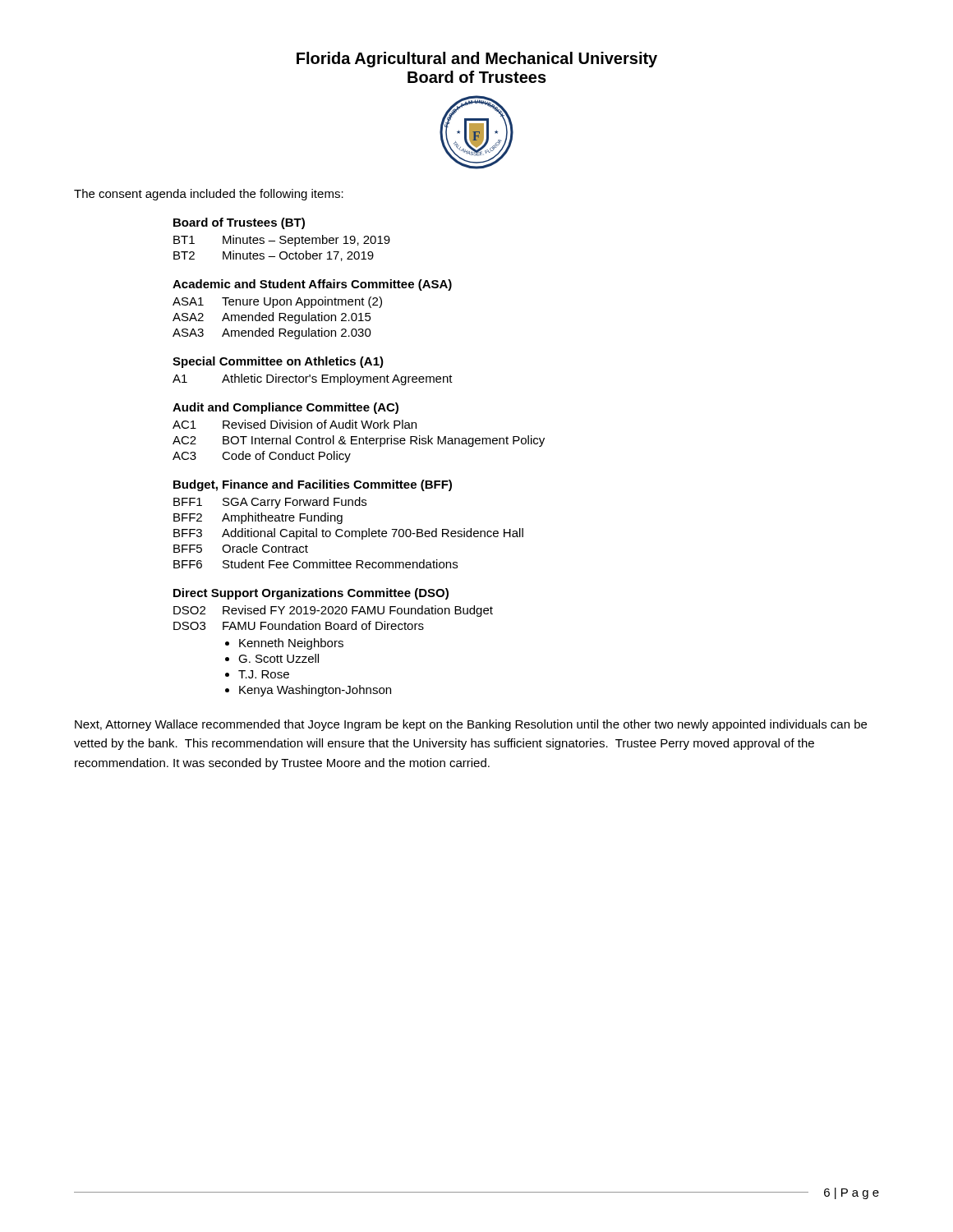The height and width of the screenshot is (1232, 953).
Task: Click on the list item that reads "AC1 Revised Division"
Action: click(295, 424)
